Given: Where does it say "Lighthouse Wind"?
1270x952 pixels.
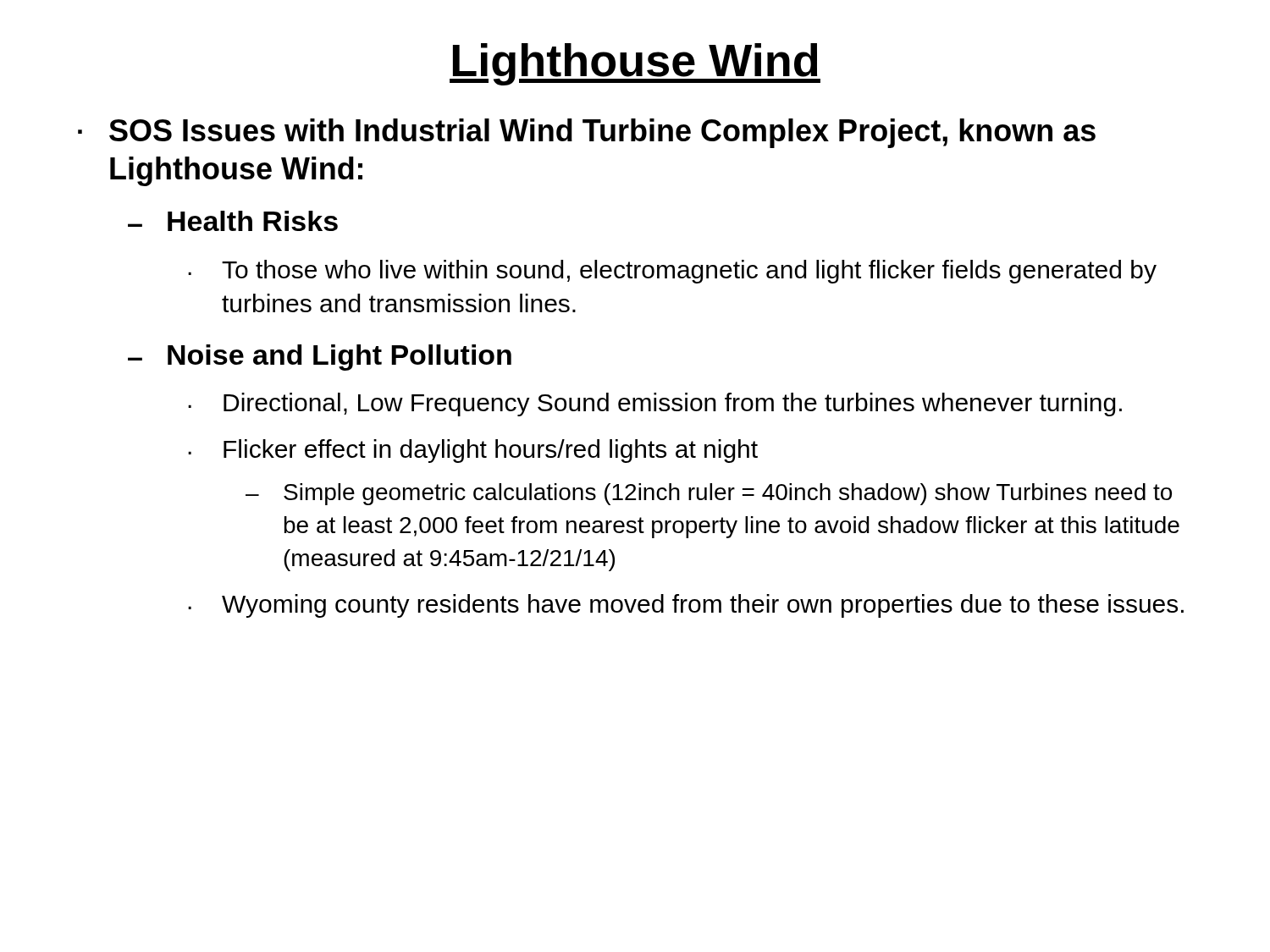Looking at the screenshot, I should click(x=635, y=60).
